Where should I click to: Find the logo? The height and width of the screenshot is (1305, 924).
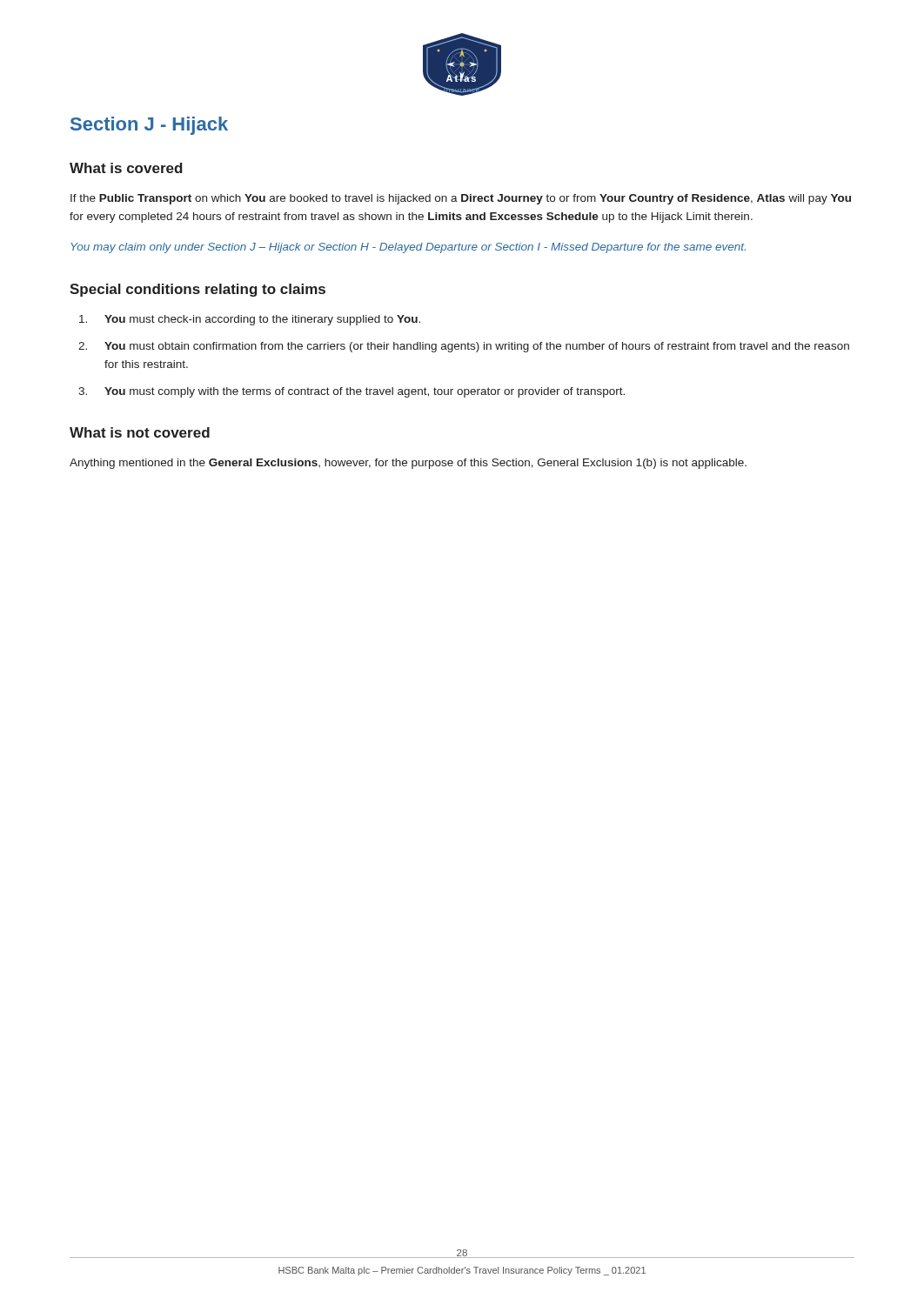(x=462, y=57)
